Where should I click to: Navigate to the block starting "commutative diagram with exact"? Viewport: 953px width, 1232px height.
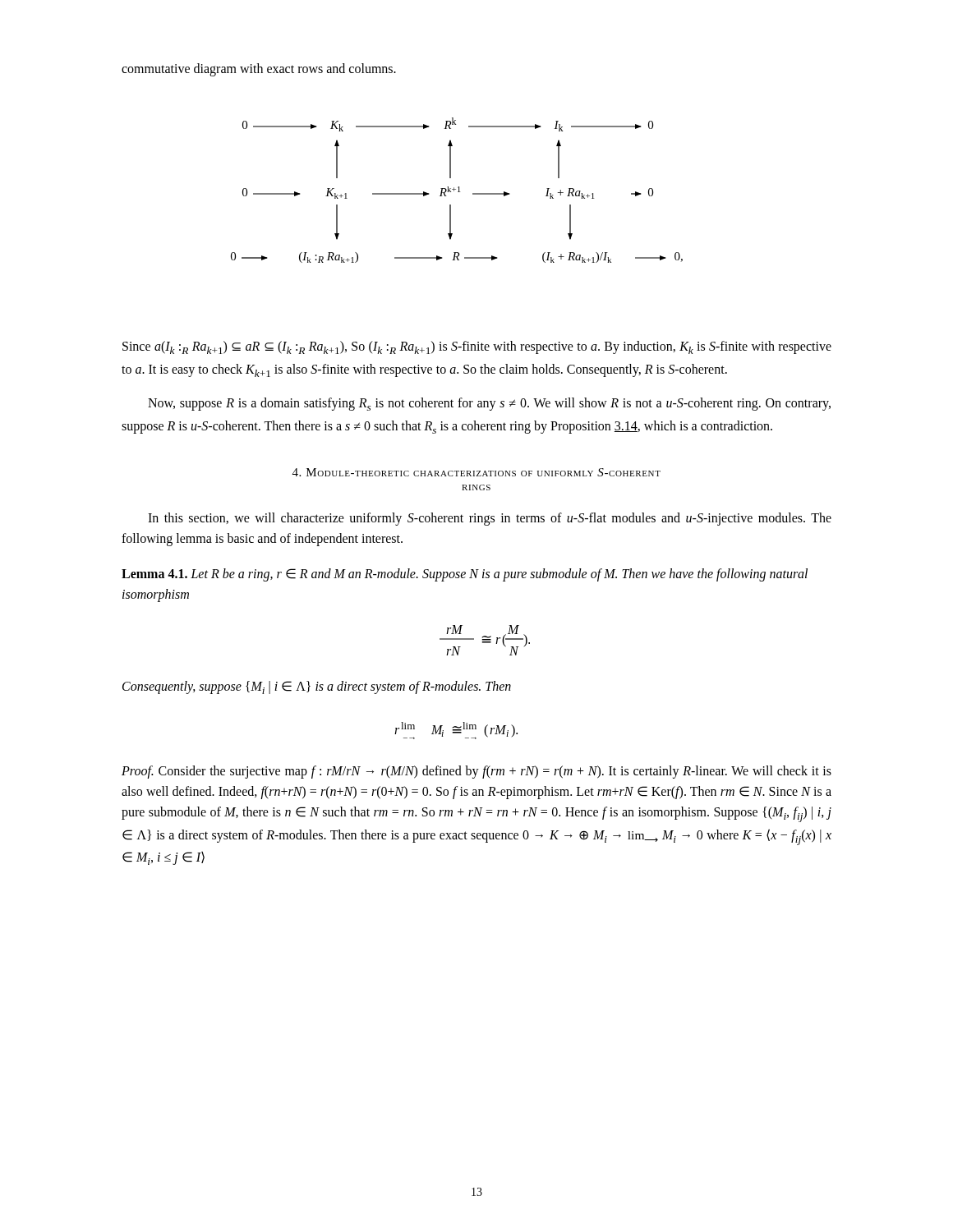pyautogui.click(x=259, y=69)
